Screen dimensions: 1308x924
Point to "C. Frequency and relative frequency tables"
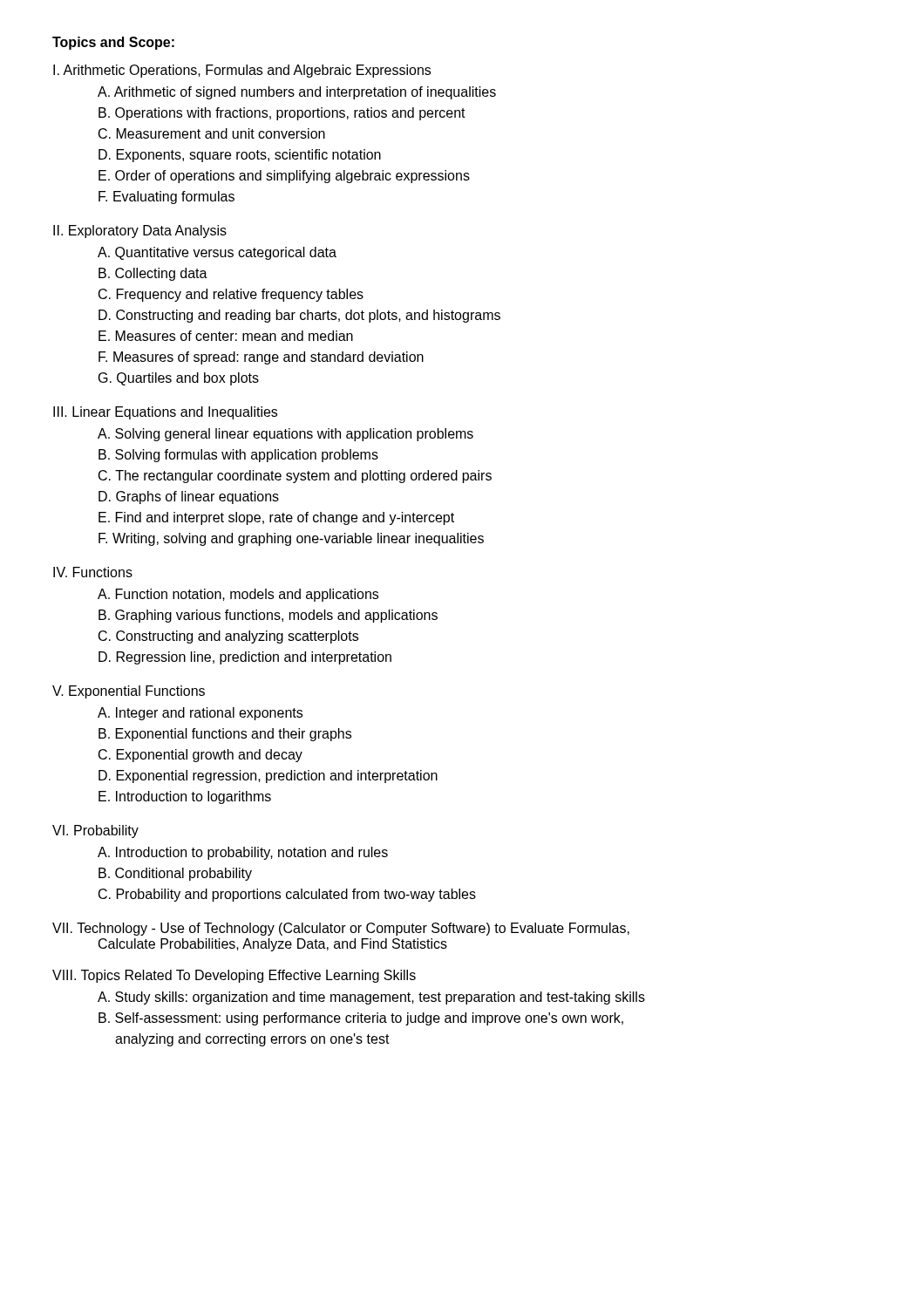click(x=231, y=294)
